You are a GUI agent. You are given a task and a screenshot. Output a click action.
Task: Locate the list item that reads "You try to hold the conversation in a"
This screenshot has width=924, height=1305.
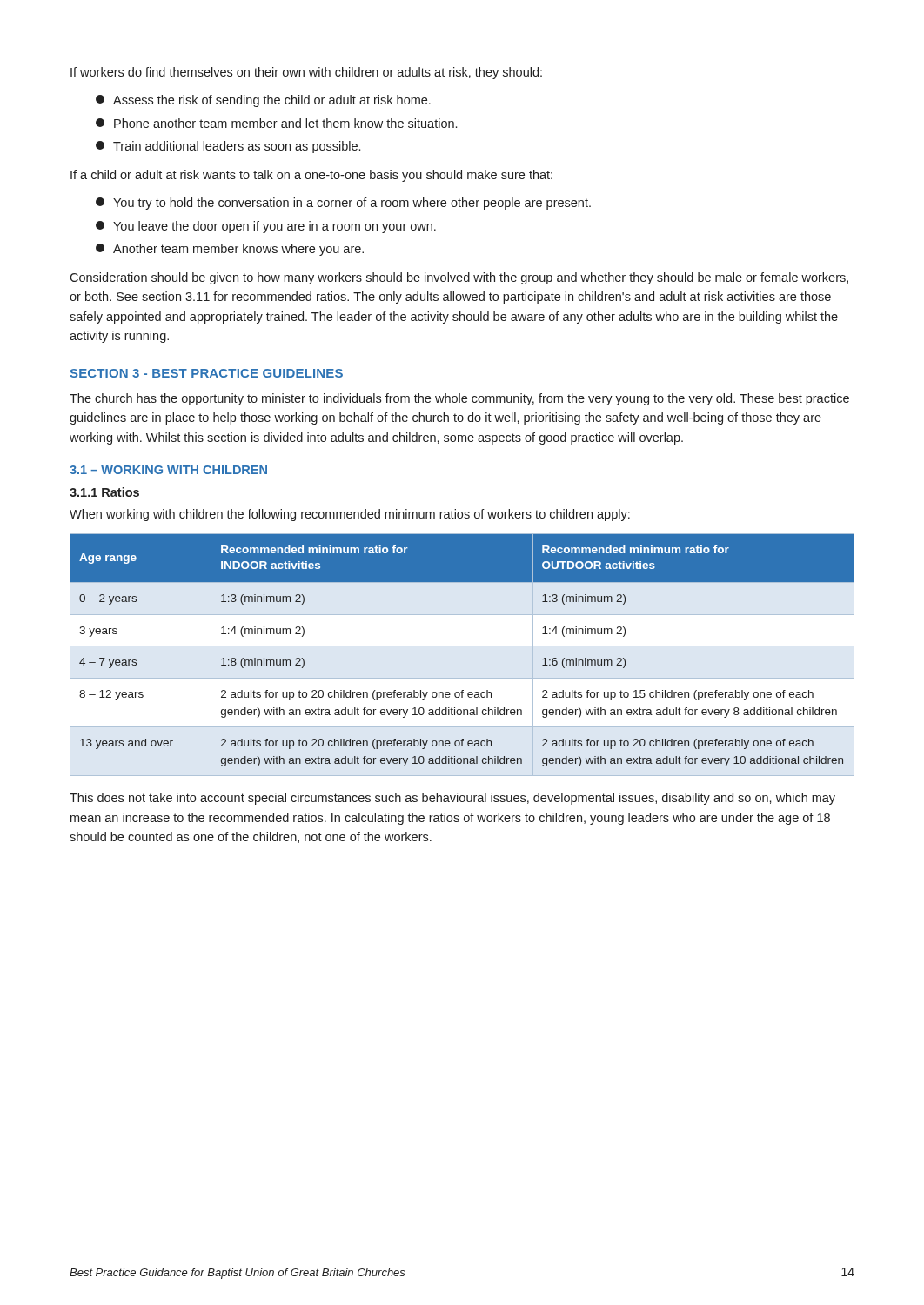(344, 203)
